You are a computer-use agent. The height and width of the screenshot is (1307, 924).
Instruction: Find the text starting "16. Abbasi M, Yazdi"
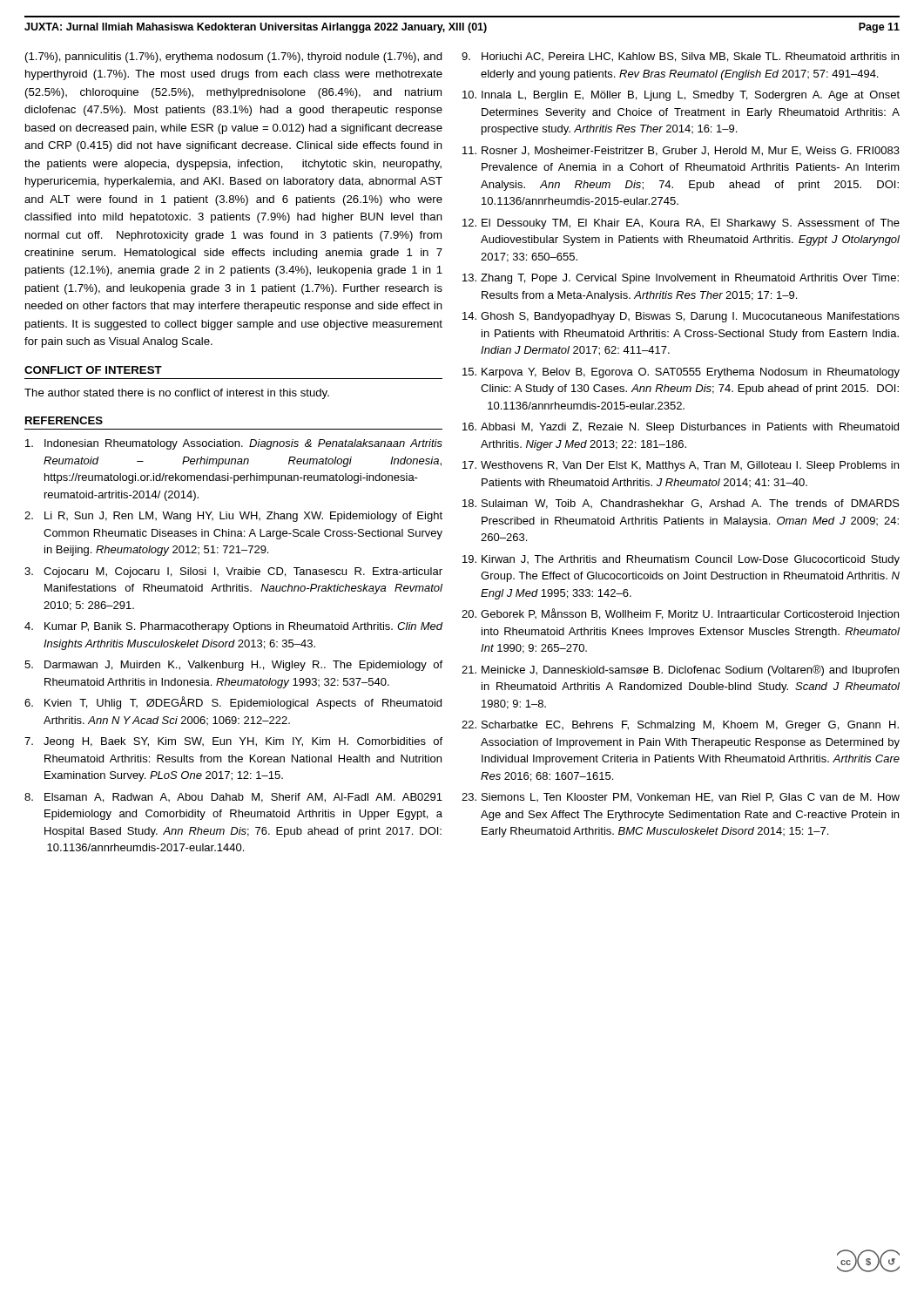[681, 435]
